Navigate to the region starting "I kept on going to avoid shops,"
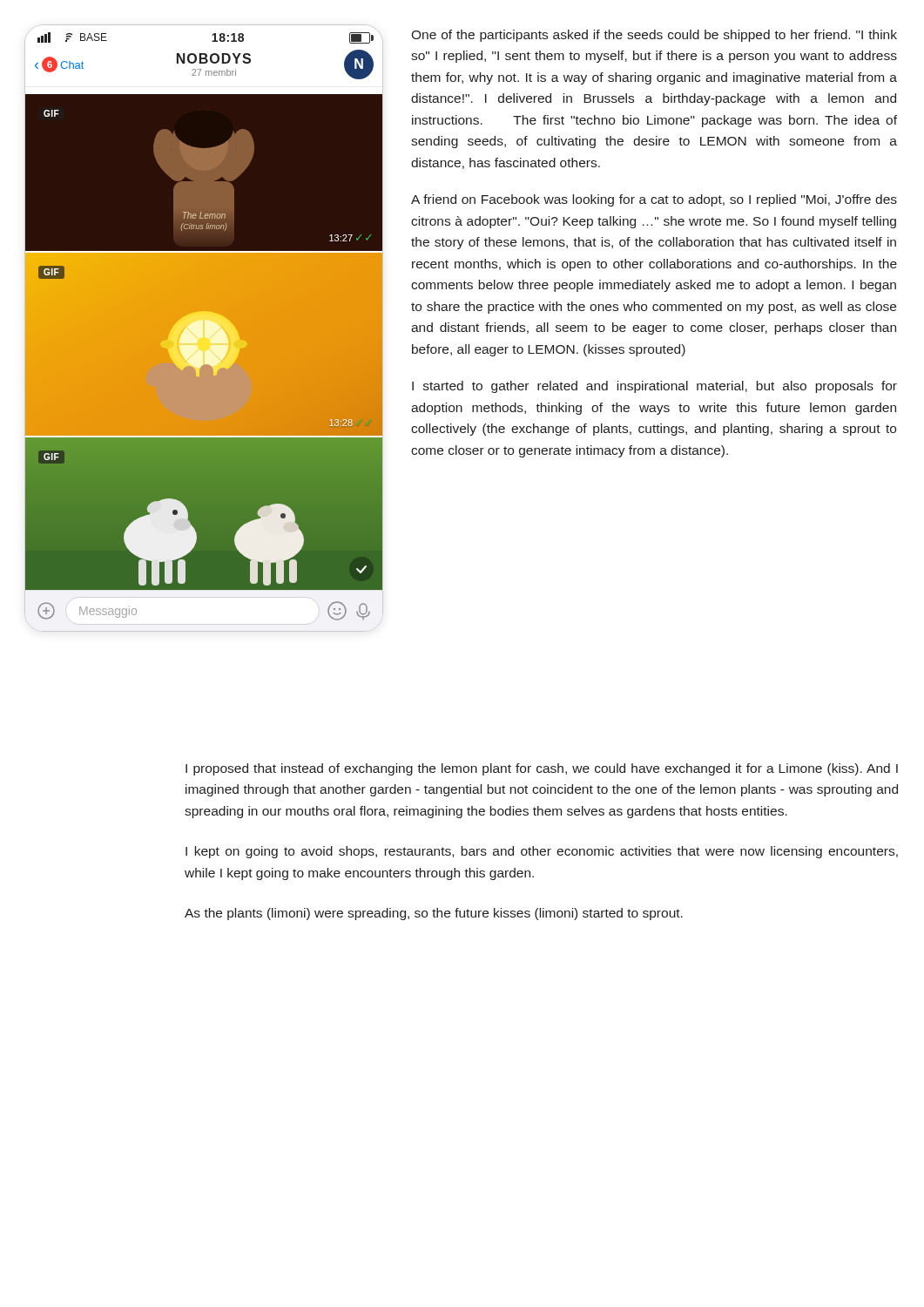Image resolution: width=924 pixels, height=1307 pixels. click(x=542, y=863)
